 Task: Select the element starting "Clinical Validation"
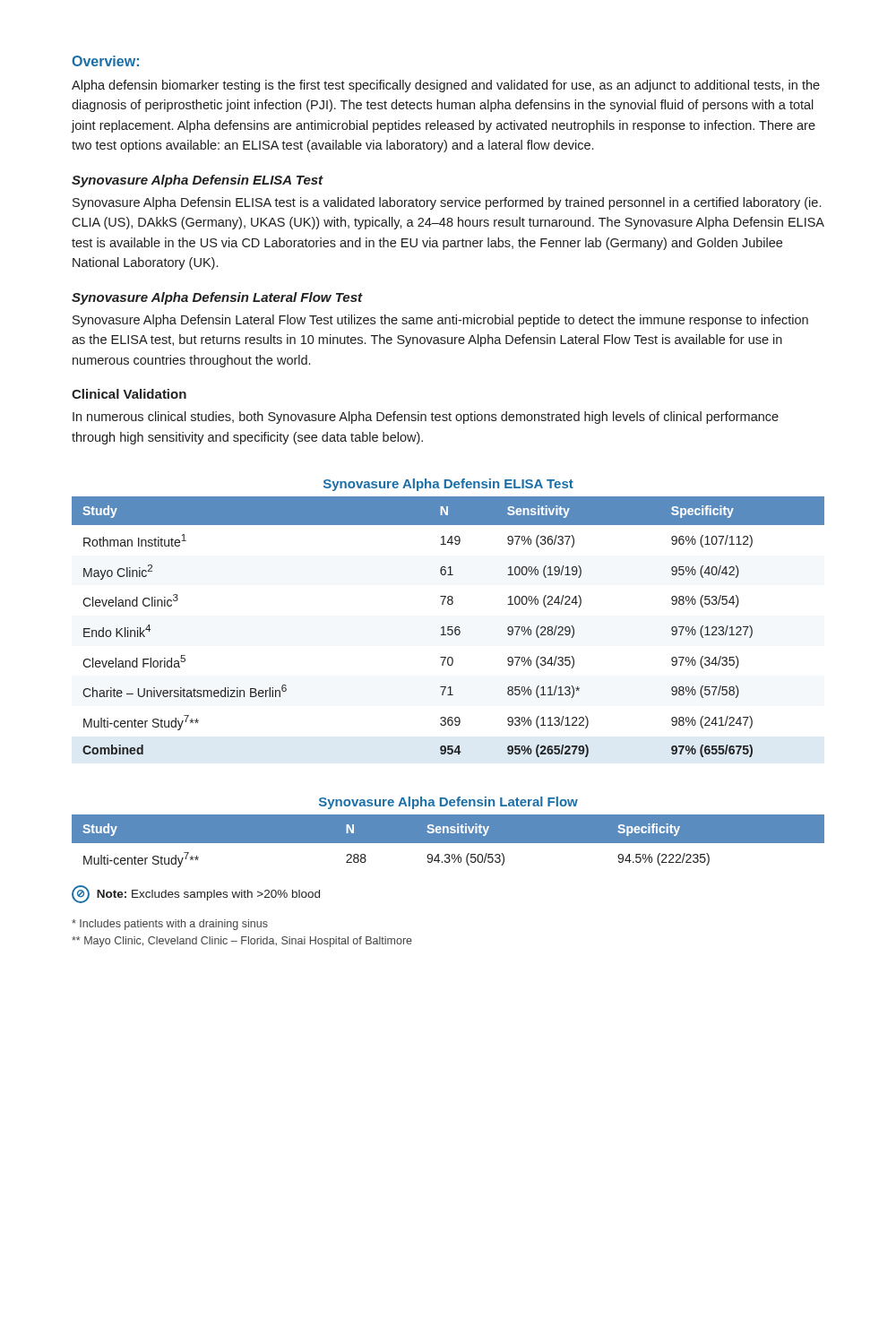click(x=129, y=394)
